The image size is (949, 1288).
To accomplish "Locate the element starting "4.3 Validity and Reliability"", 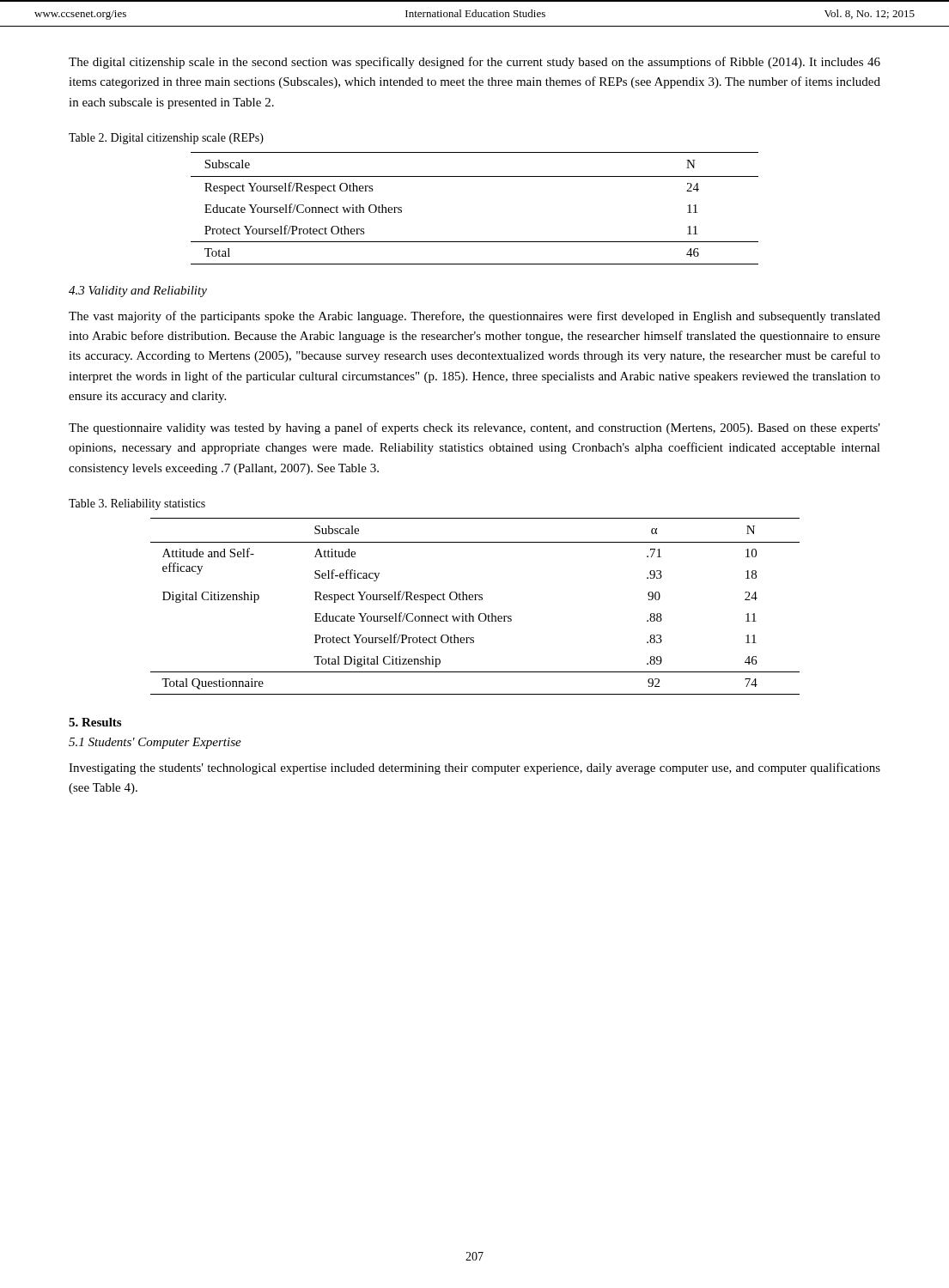I will pos(138,290).
